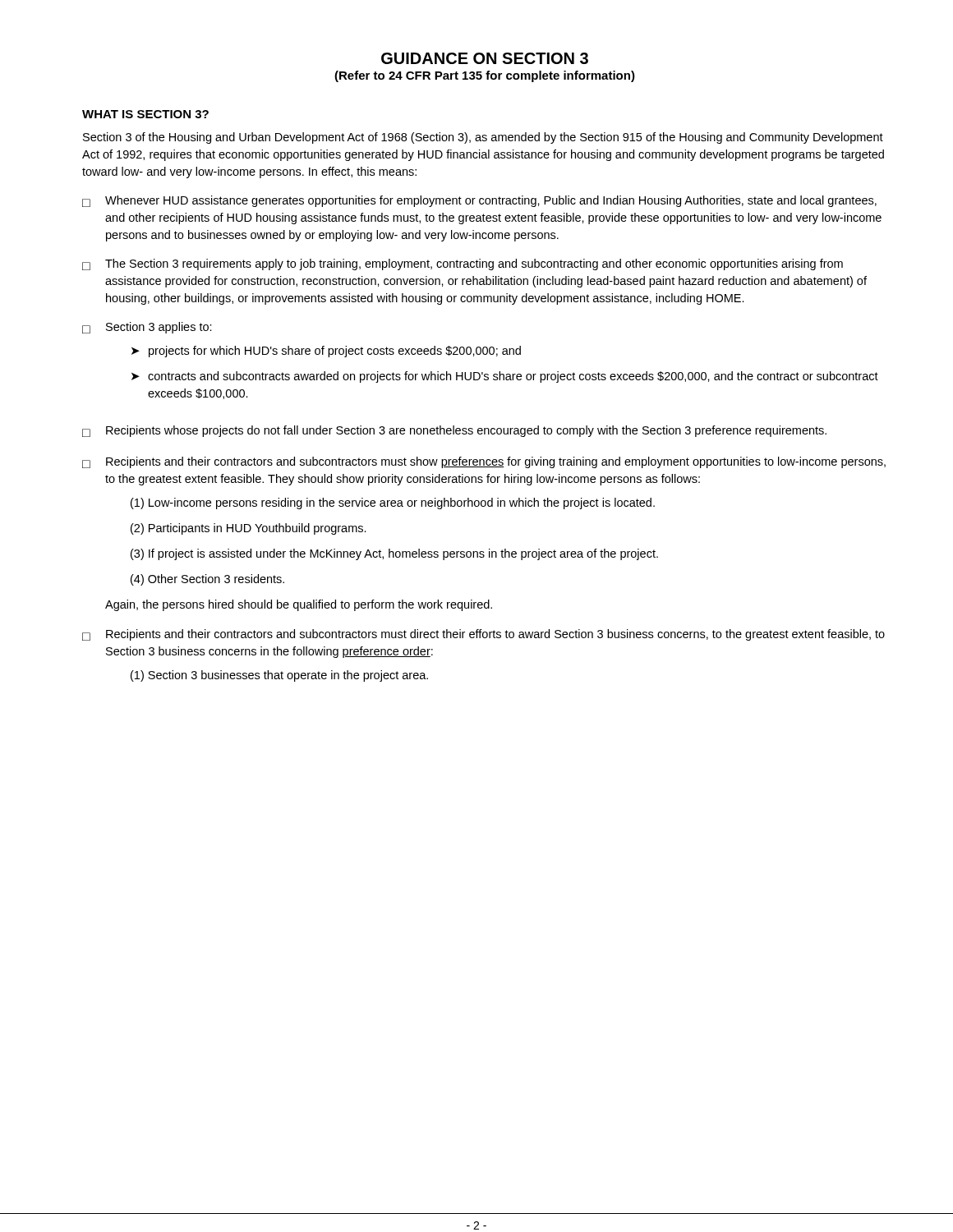Click on the text block that reads "Section 3 of"
Image resolution: width=953 pixels, height=1232 pixels.
click(483, 154)
